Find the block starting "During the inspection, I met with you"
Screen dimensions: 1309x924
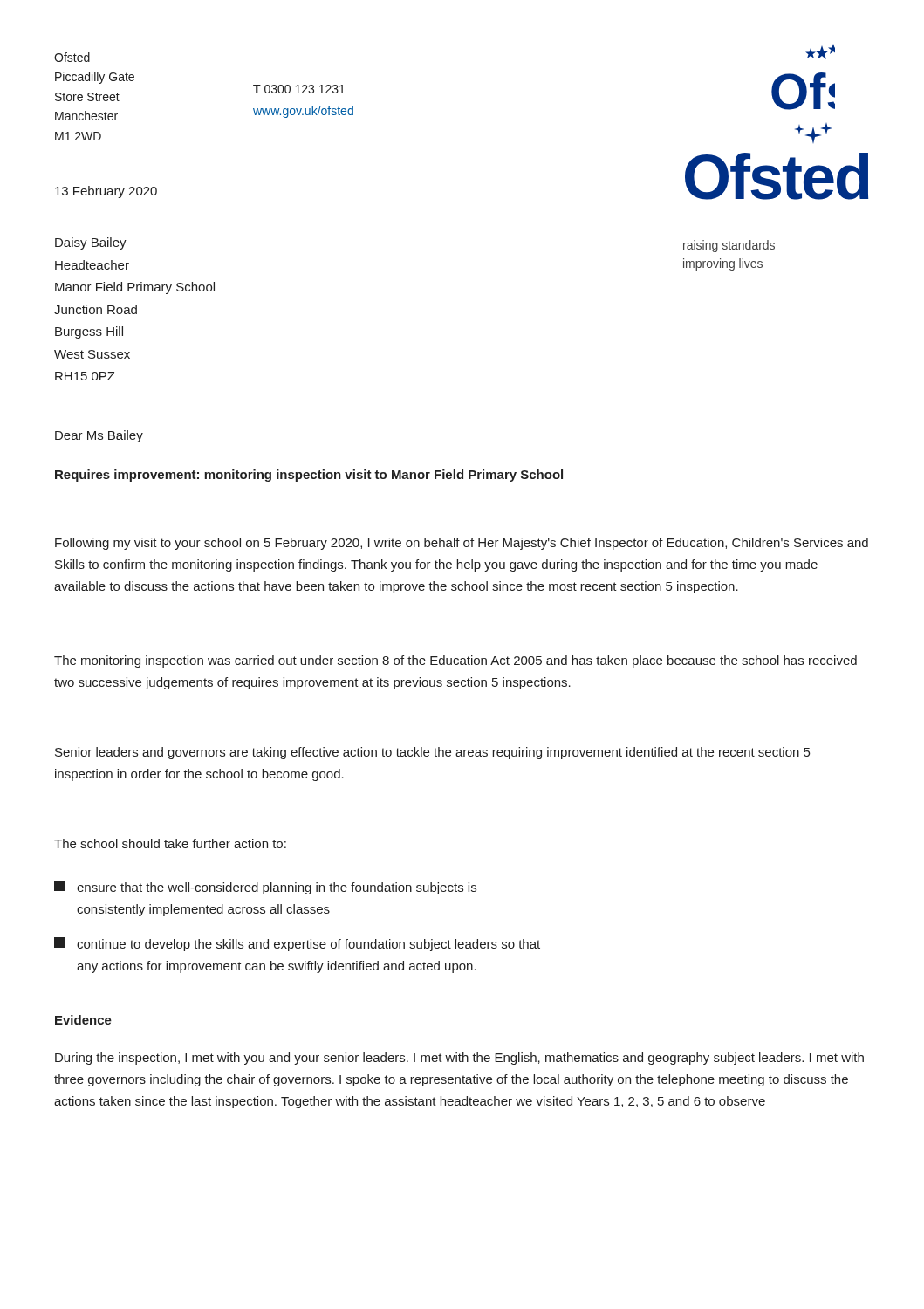[x=459, y=1079]
